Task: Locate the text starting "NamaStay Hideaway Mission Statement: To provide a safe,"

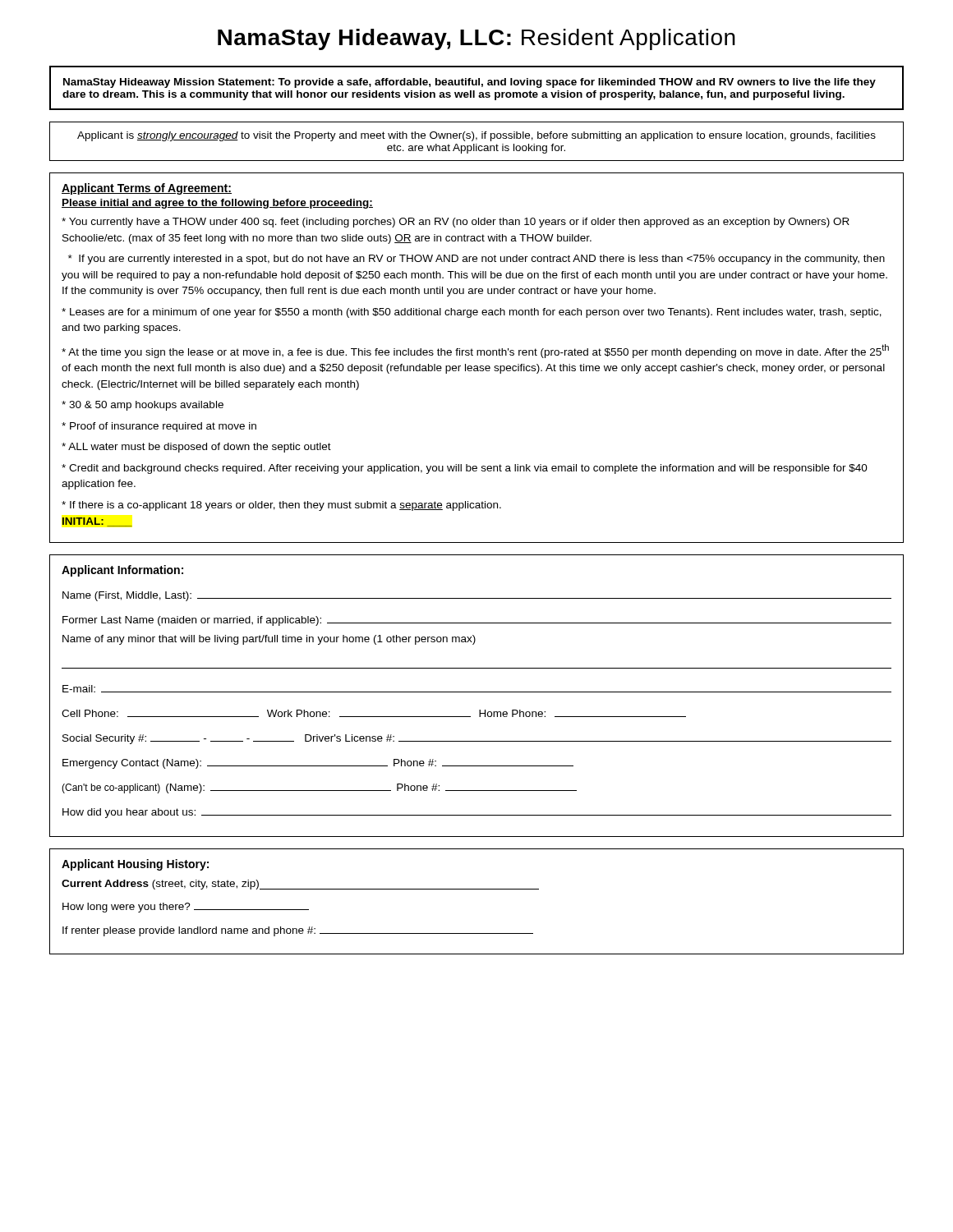Action: coord(469,88)
